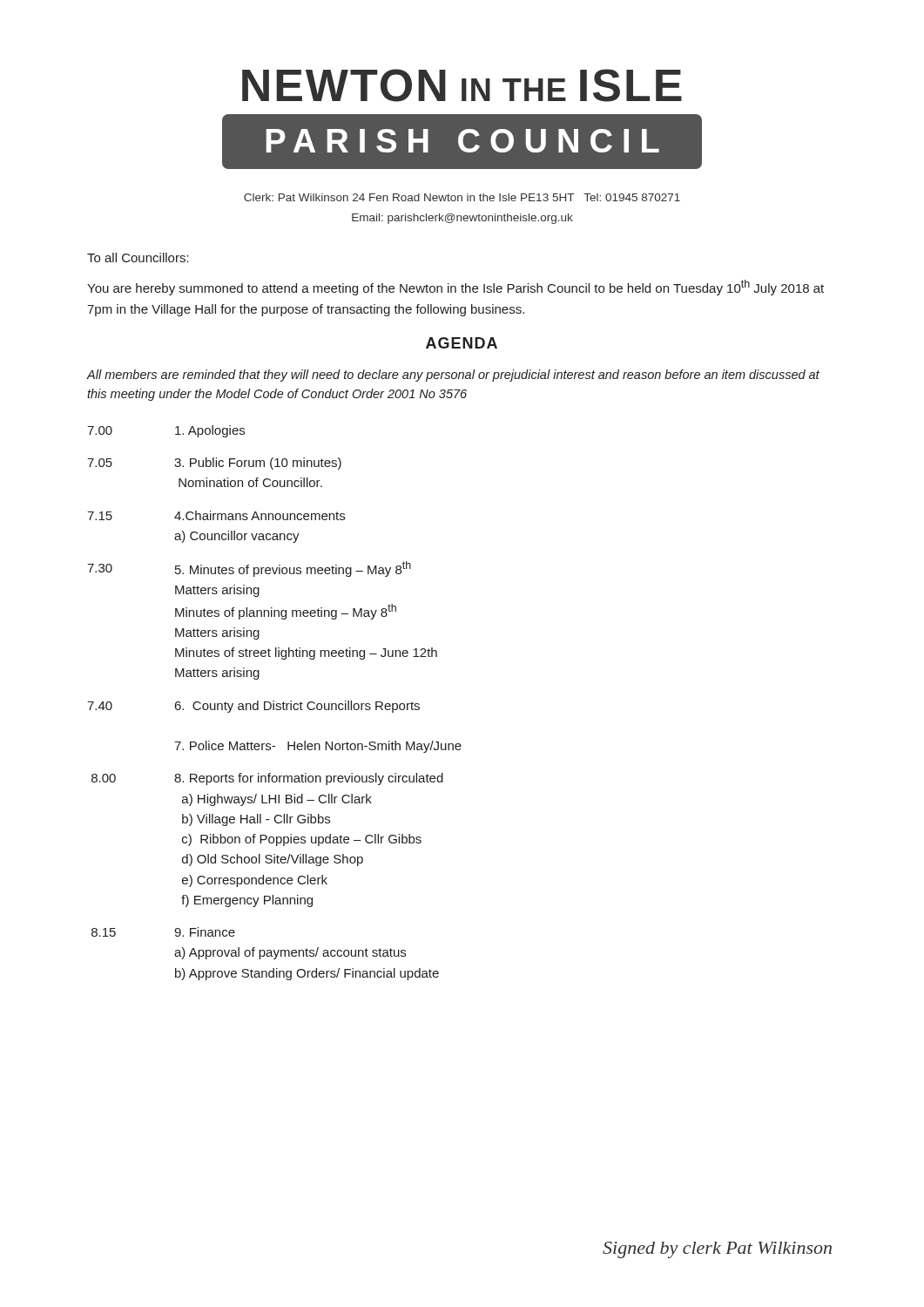
Task: Locate the list item that reads "7.40 6. County and District Councillors Reports 7."
Action: 253,707
